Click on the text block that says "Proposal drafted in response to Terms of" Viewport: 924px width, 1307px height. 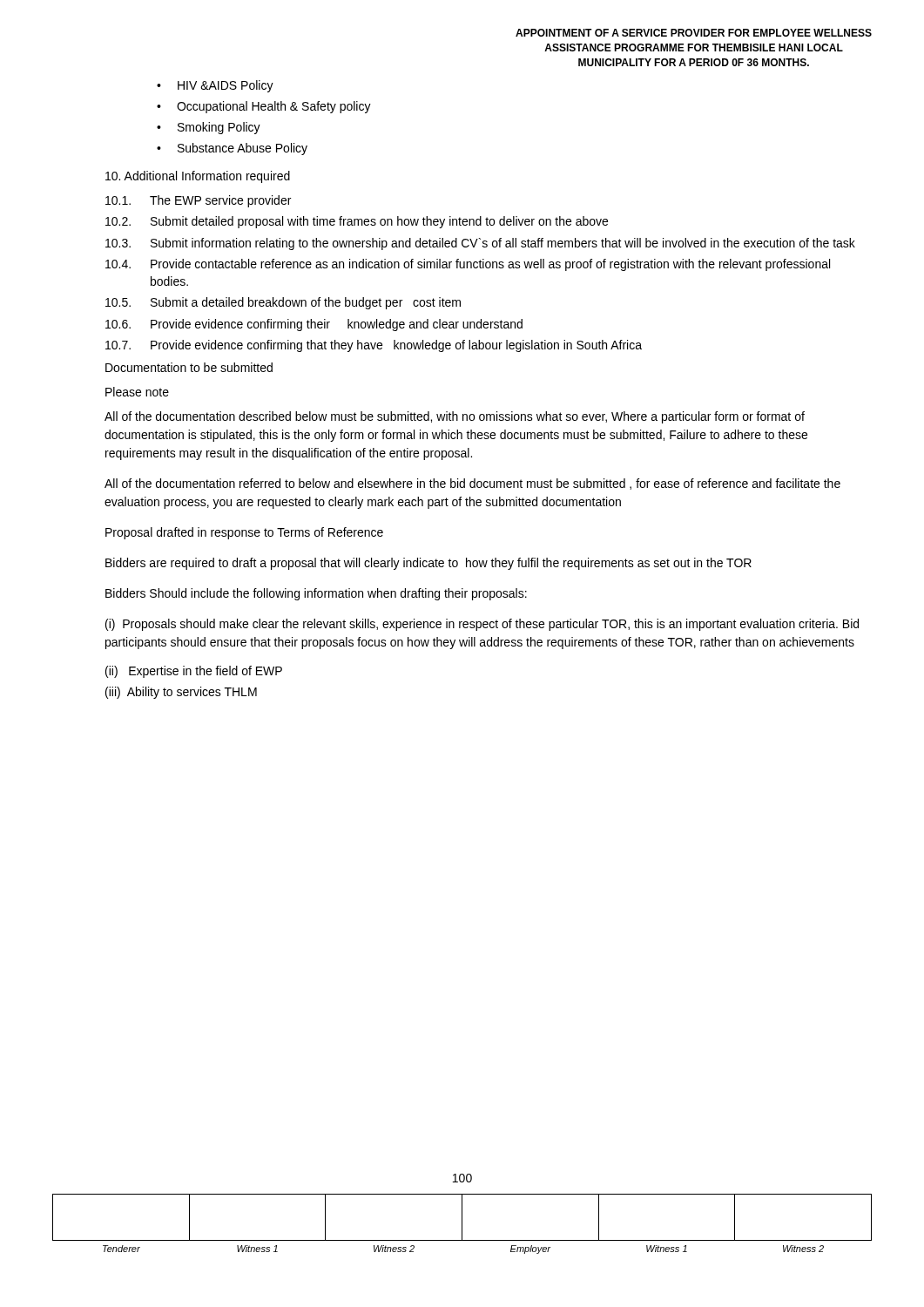pos(244,533)
